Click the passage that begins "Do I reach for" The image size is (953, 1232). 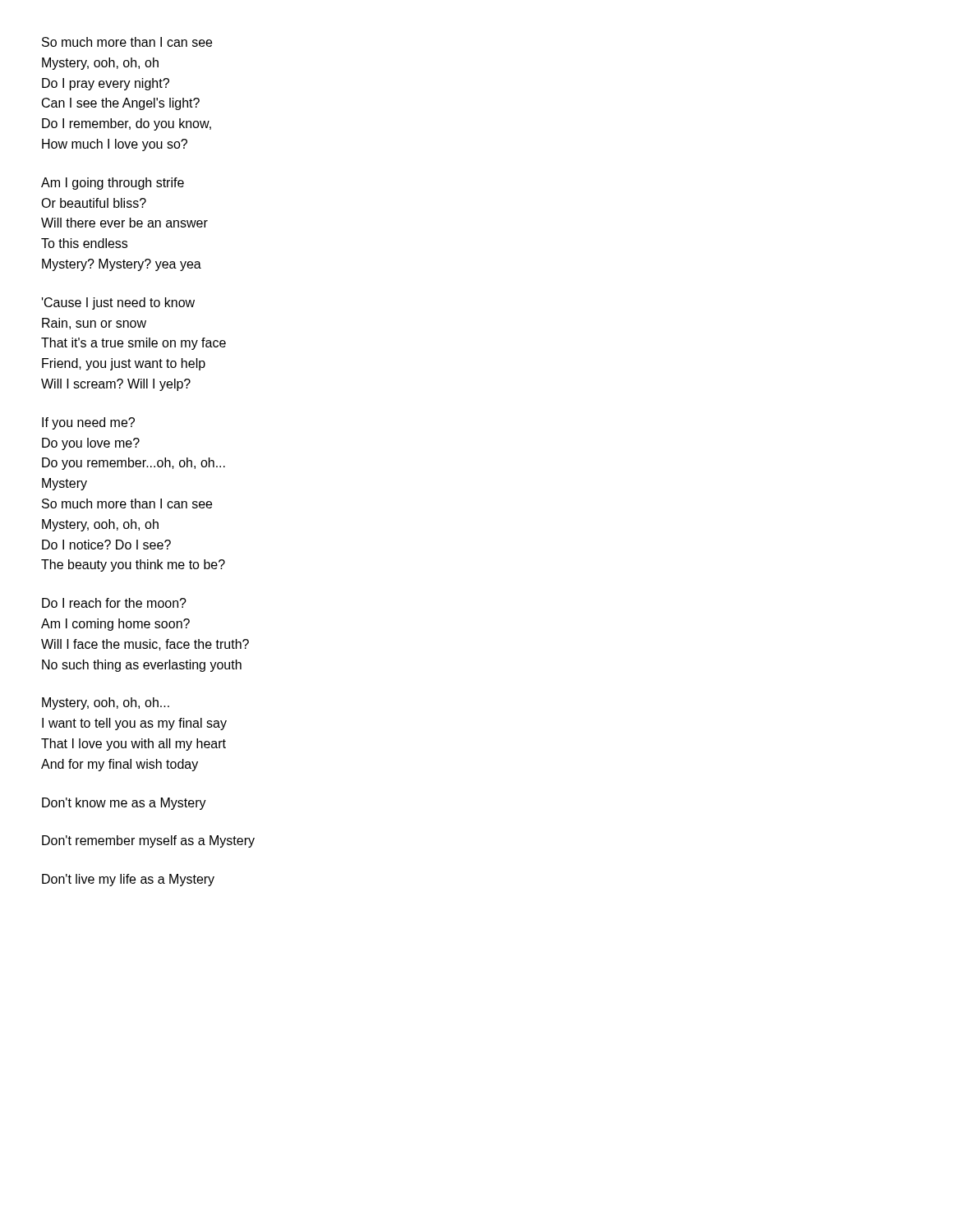[114, 603]
